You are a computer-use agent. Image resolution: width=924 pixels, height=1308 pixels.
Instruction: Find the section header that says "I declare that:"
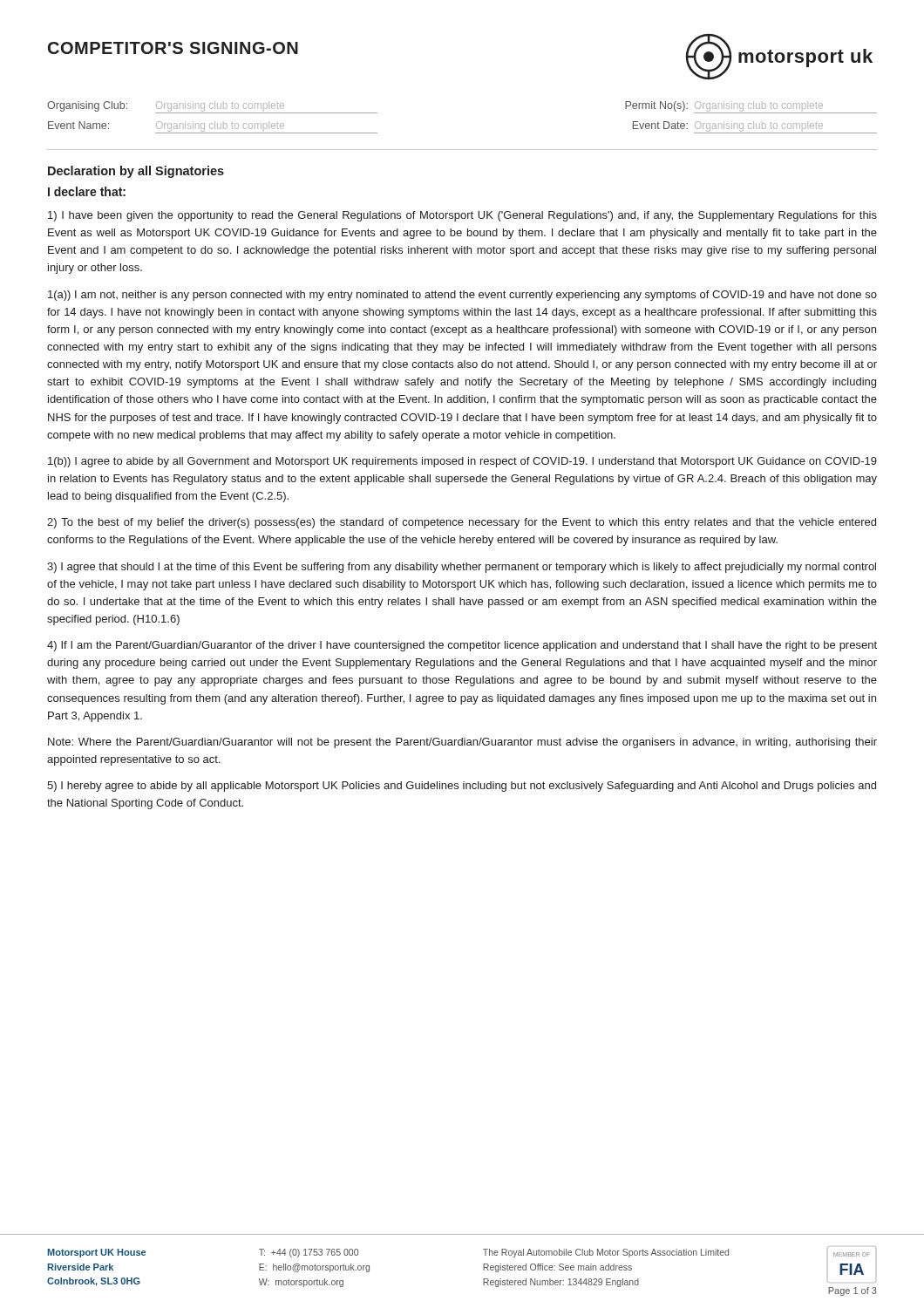point(87,192)
